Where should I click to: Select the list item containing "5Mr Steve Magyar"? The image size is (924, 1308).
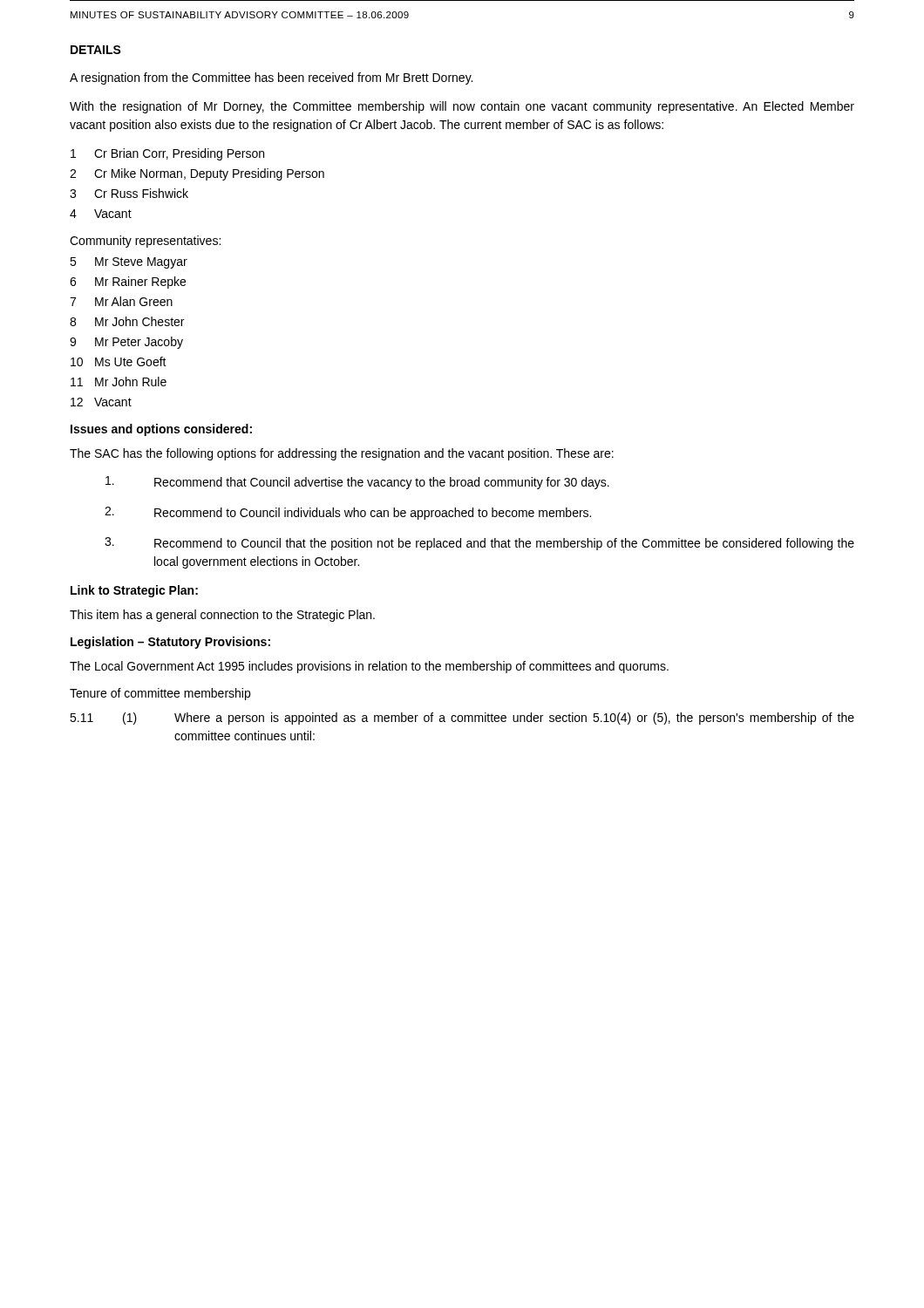[x=129, y=263]
